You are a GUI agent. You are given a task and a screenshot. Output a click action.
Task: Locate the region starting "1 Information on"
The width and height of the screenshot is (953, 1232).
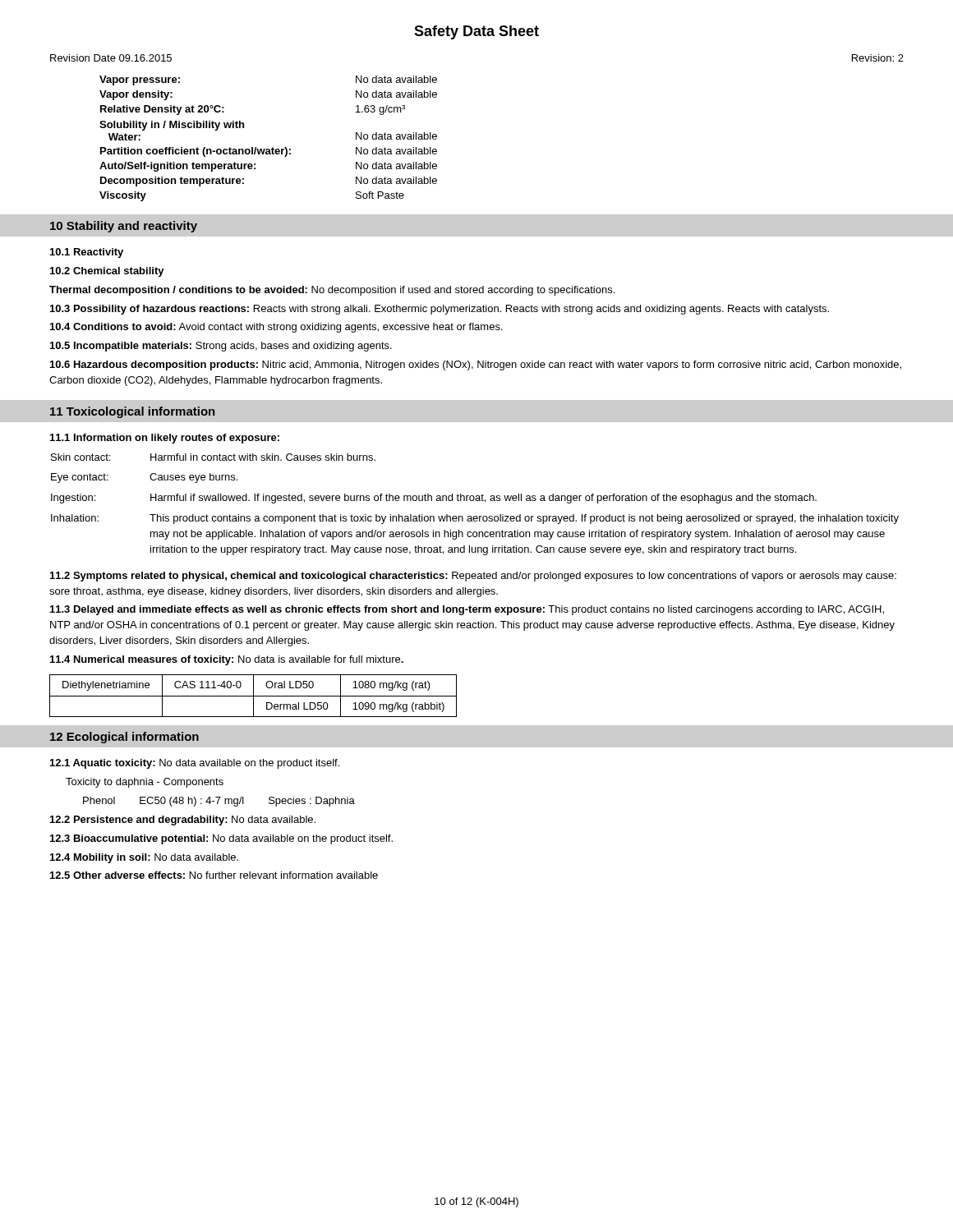click(476, 496)
